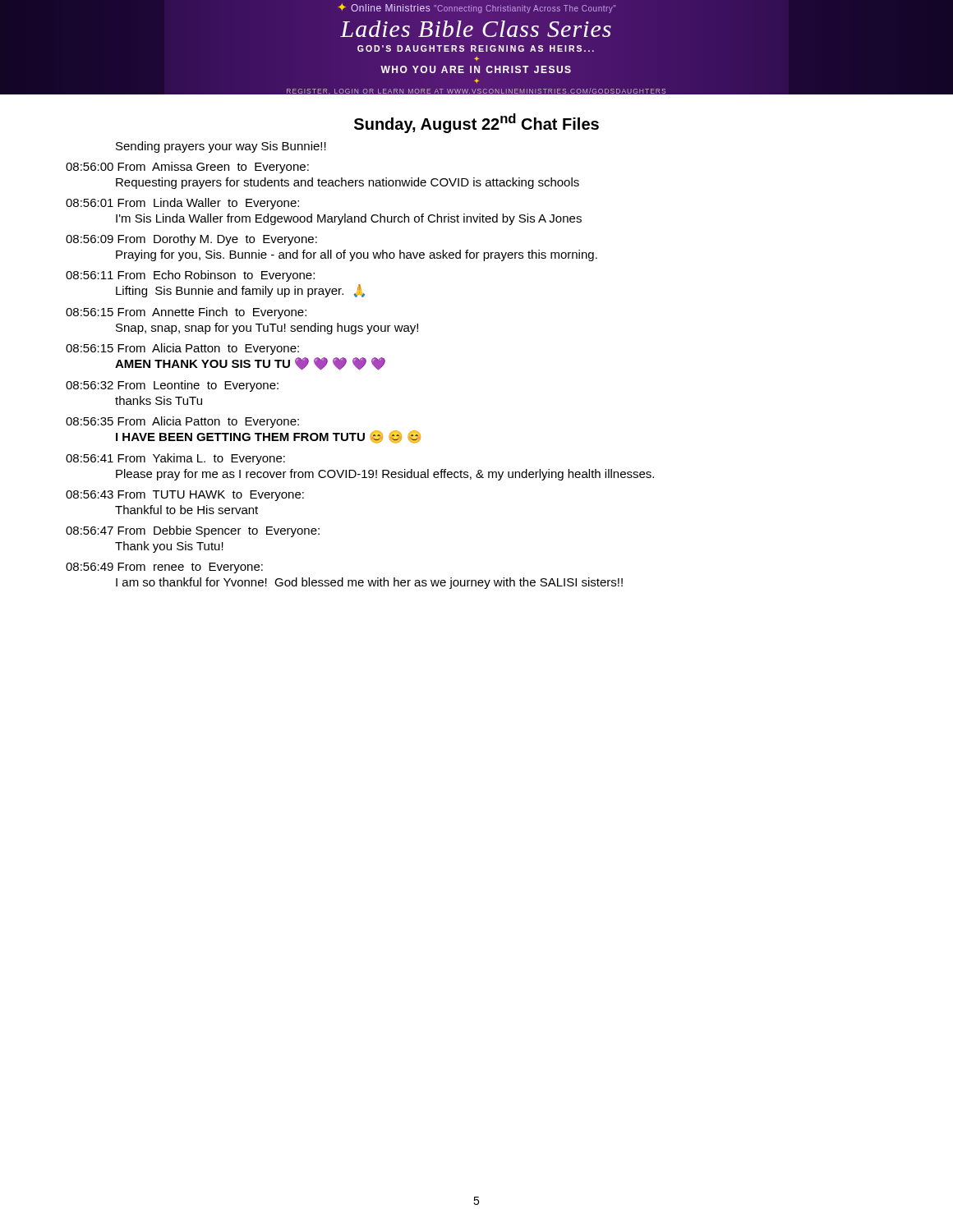The image size is (953, 1232).
Task: Navigate to the text block starting "08:56:43 From TUTU HAWK to Everyone:"
Action: click(185, 494)
